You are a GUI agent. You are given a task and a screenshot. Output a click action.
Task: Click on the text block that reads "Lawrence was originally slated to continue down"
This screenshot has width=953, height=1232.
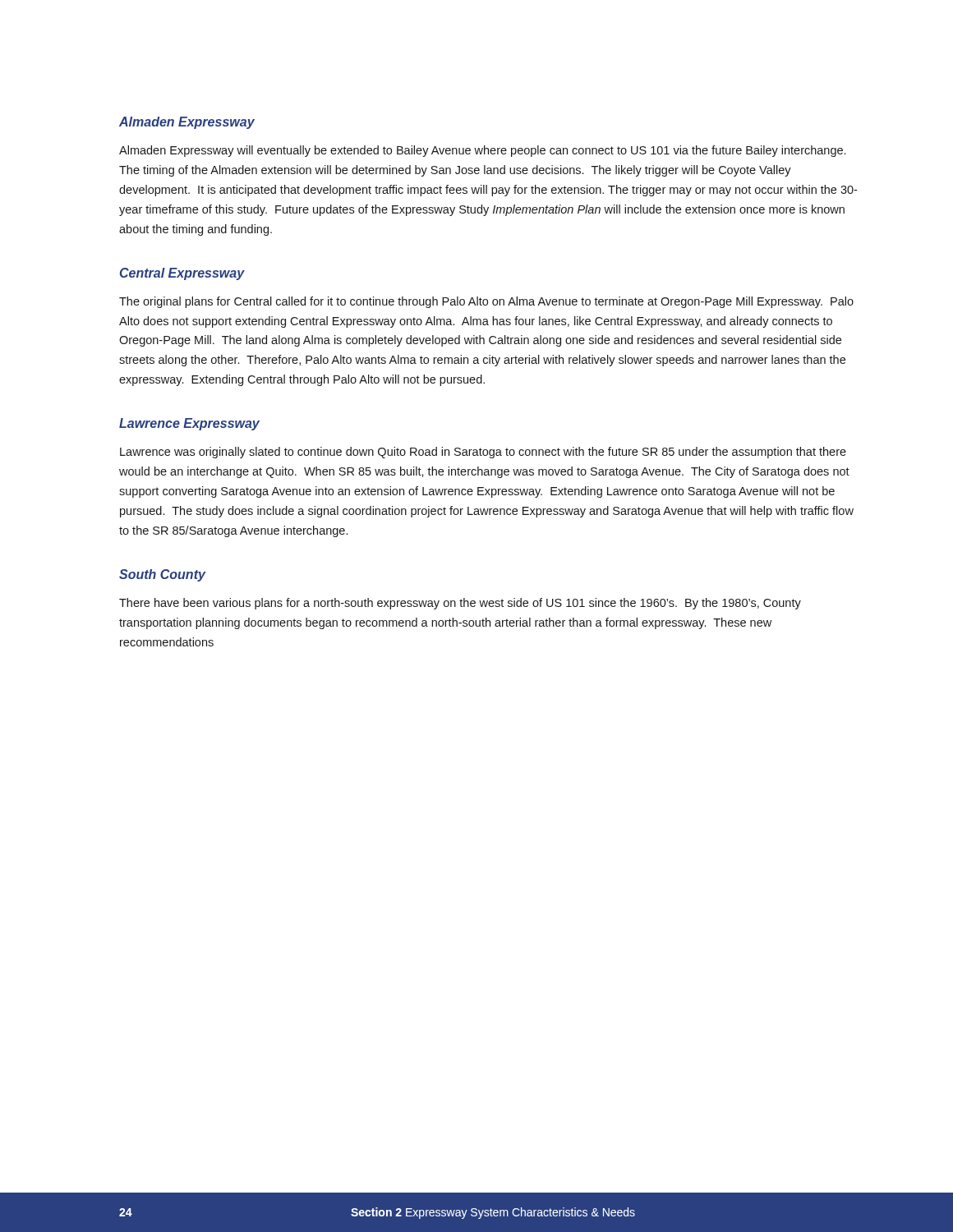pyautogui.click(x=486, y=491)
